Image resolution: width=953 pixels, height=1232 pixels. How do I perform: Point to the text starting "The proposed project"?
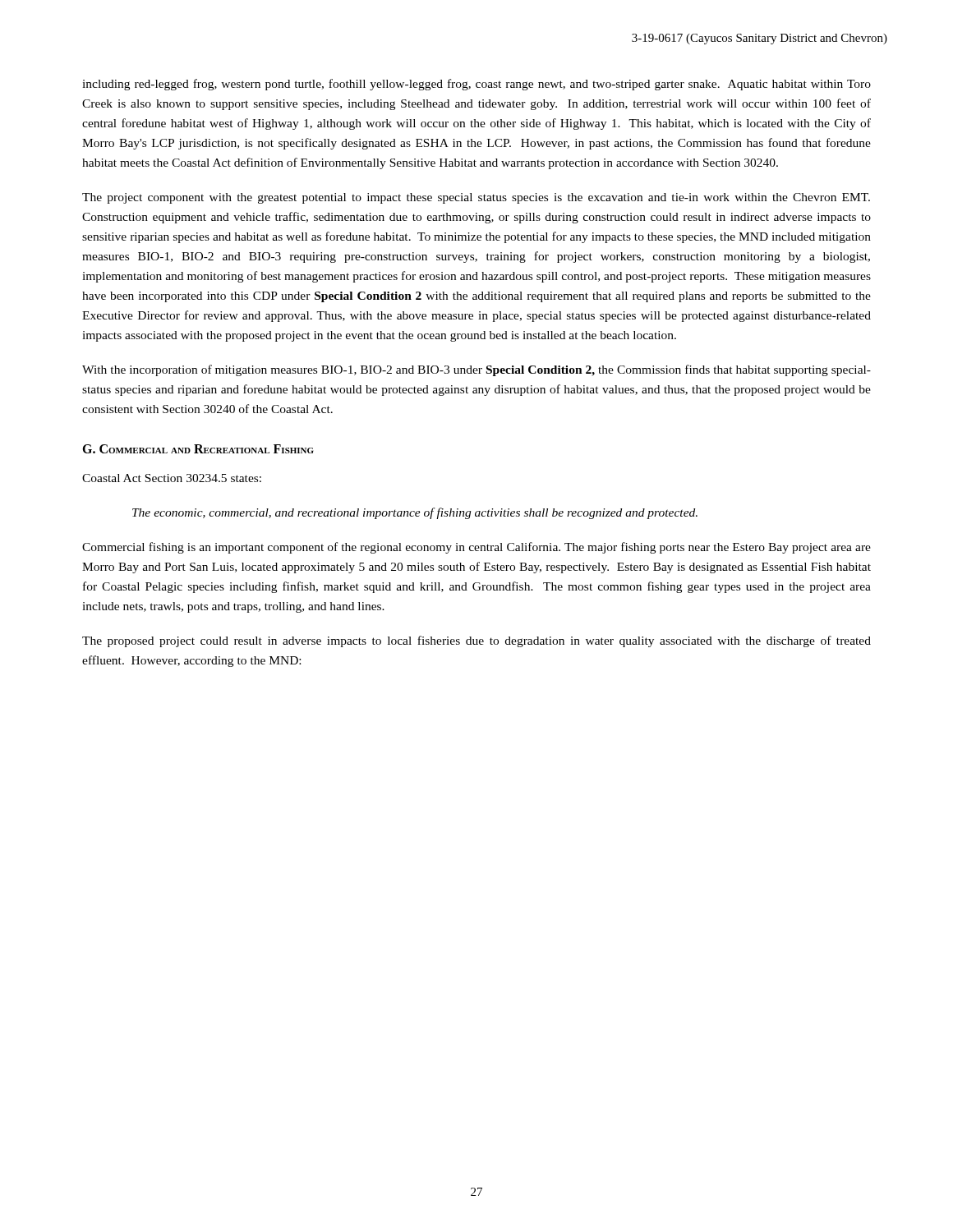pos(476,650)
